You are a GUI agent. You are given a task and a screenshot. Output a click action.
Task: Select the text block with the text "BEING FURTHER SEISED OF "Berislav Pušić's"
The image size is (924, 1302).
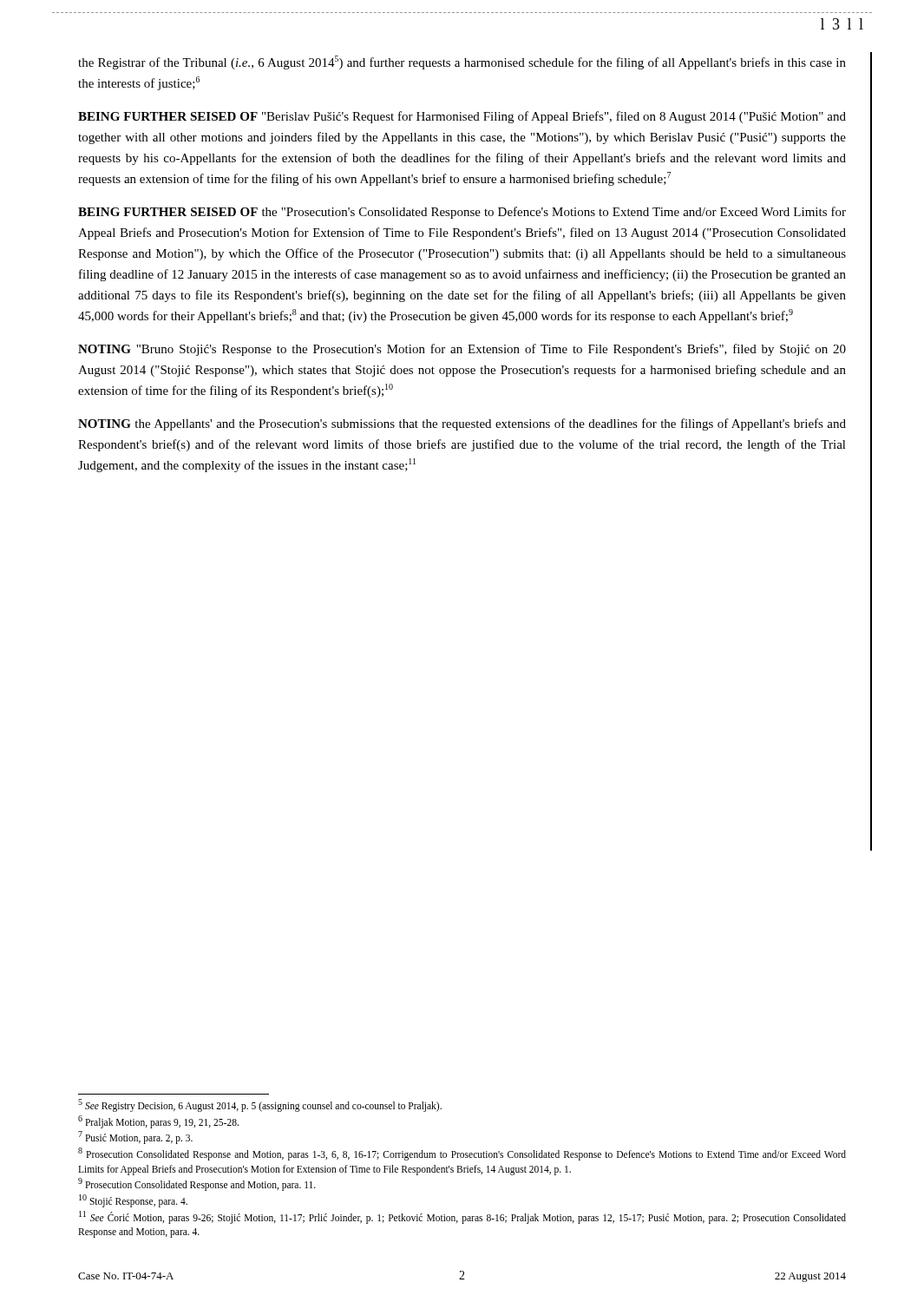tap(462, 148)
